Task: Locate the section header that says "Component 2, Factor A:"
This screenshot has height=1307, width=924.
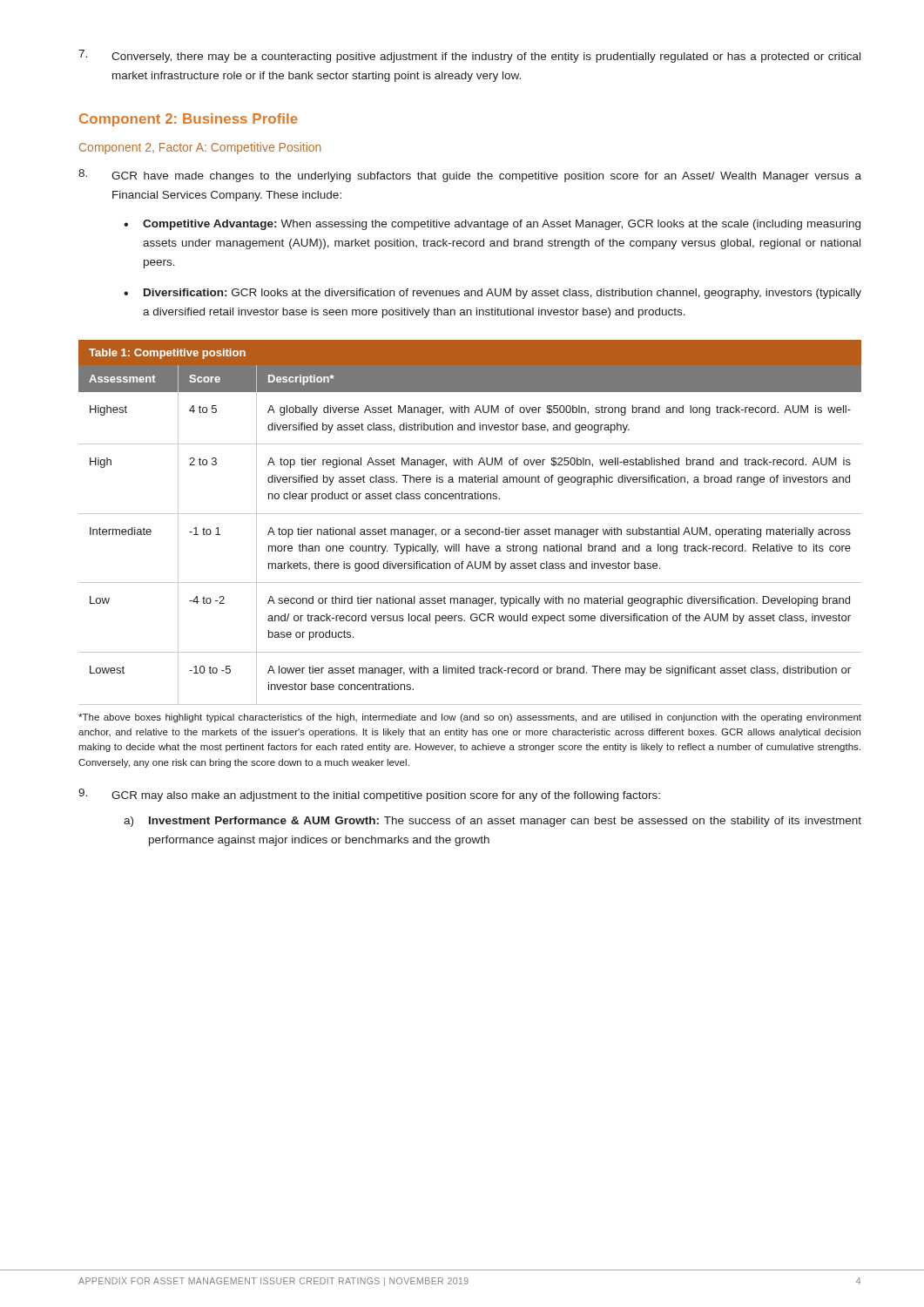Action: point(200,147)
